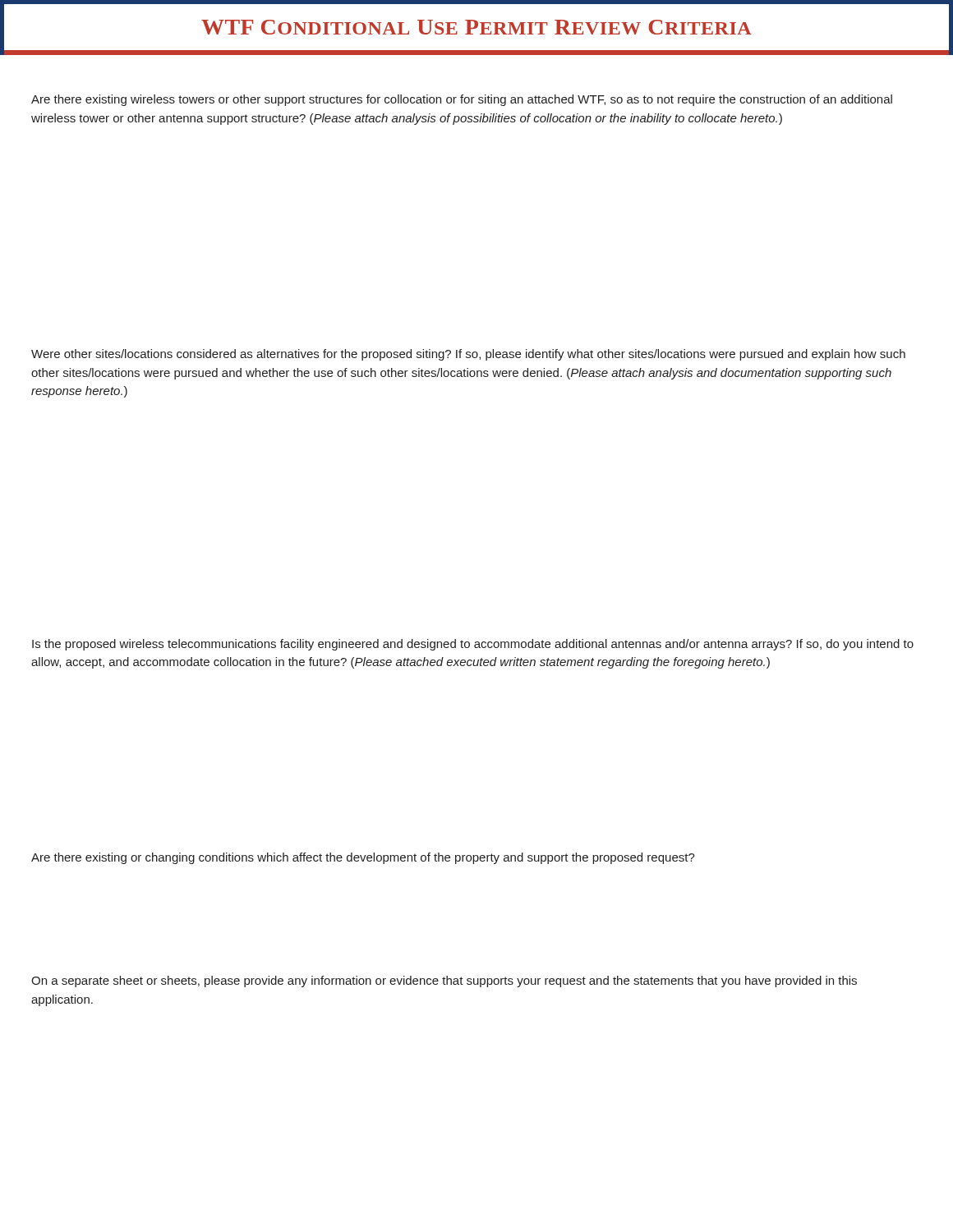This screenshot has height=1232, width=953.
Task: Find the block on this page that starts "Are there existing wireless towers or other support"
Action: pyautogui.click(x=476, y=109)
